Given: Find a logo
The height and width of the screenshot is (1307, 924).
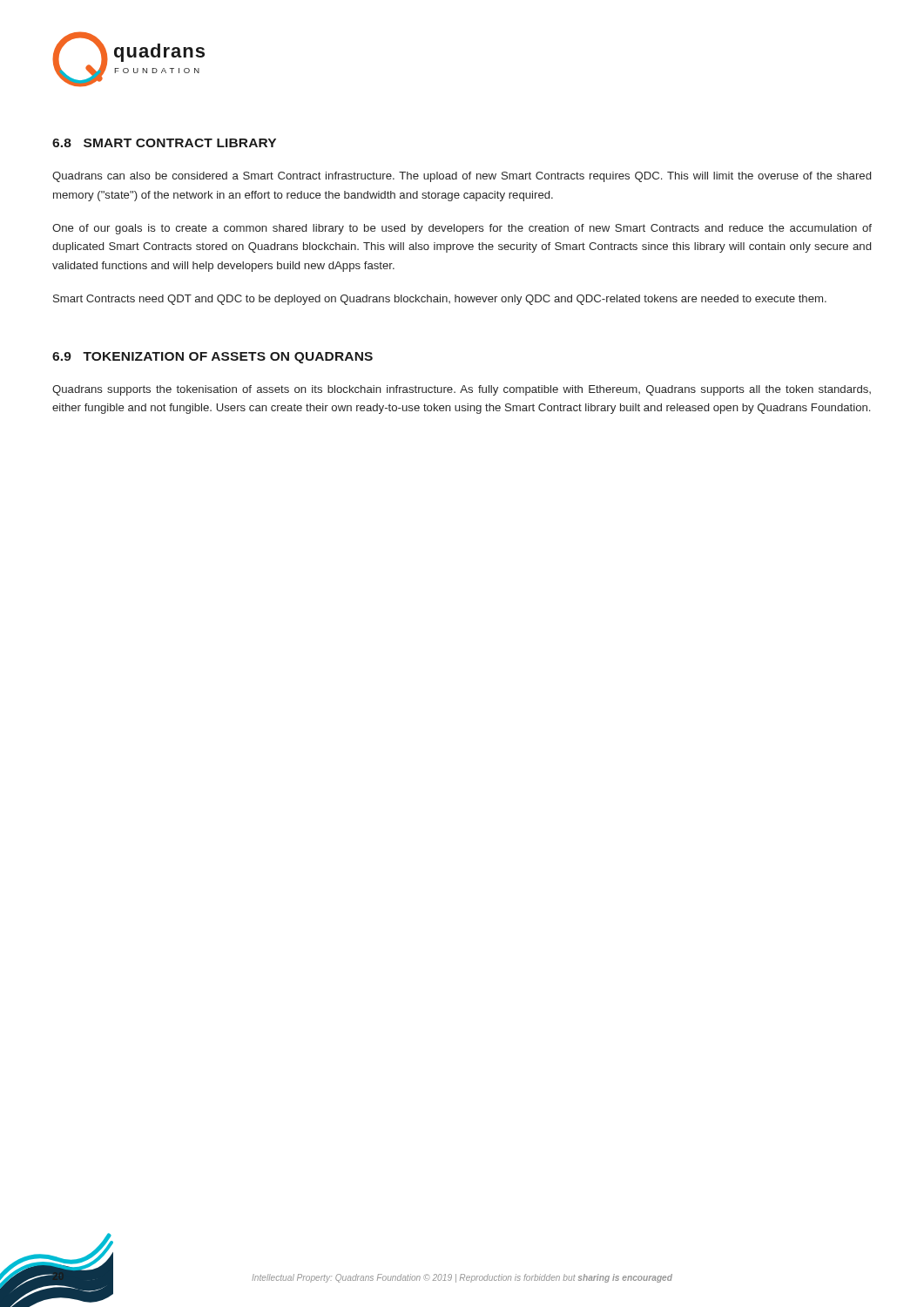Looking at the screenshot, I should pyautogui.click(x=133, y=61).
